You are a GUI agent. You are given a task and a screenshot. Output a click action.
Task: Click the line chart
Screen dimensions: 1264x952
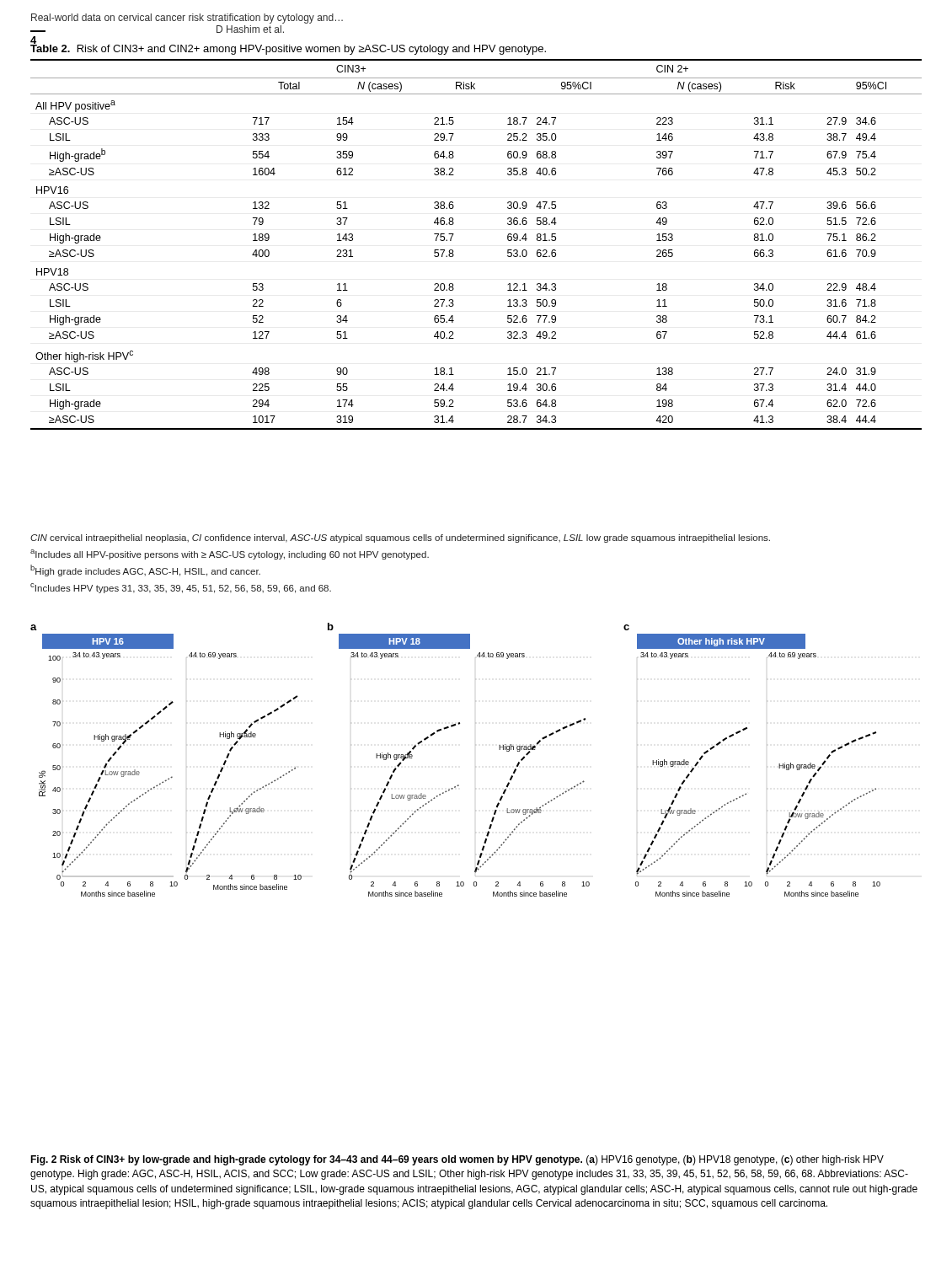coord(476,878)
